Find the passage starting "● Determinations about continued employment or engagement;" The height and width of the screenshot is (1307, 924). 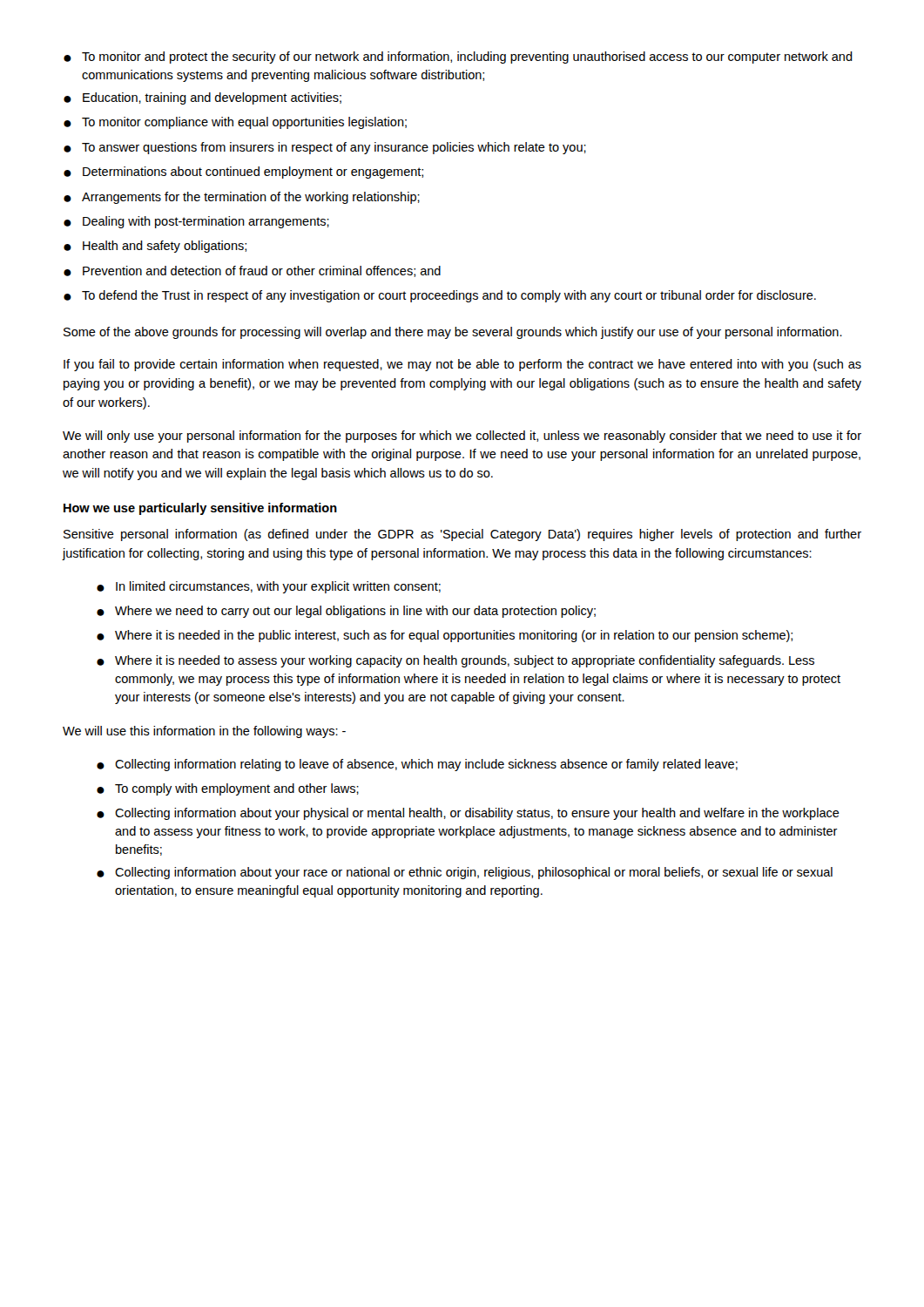pyautogui.click(x=243, y=173)
